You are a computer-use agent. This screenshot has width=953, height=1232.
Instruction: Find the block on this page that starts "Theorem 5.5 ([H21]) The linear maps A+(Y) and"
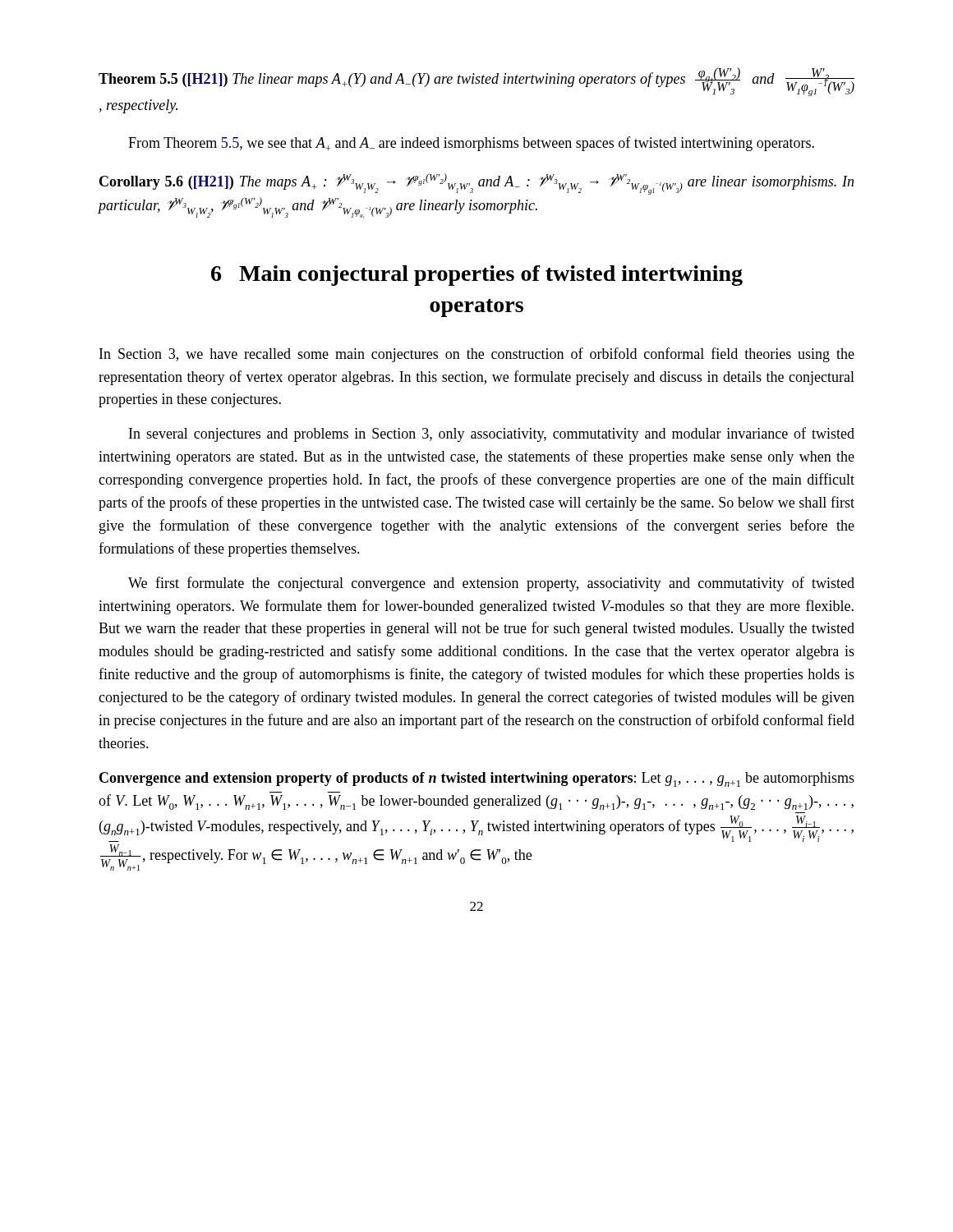tap(476, 91)
